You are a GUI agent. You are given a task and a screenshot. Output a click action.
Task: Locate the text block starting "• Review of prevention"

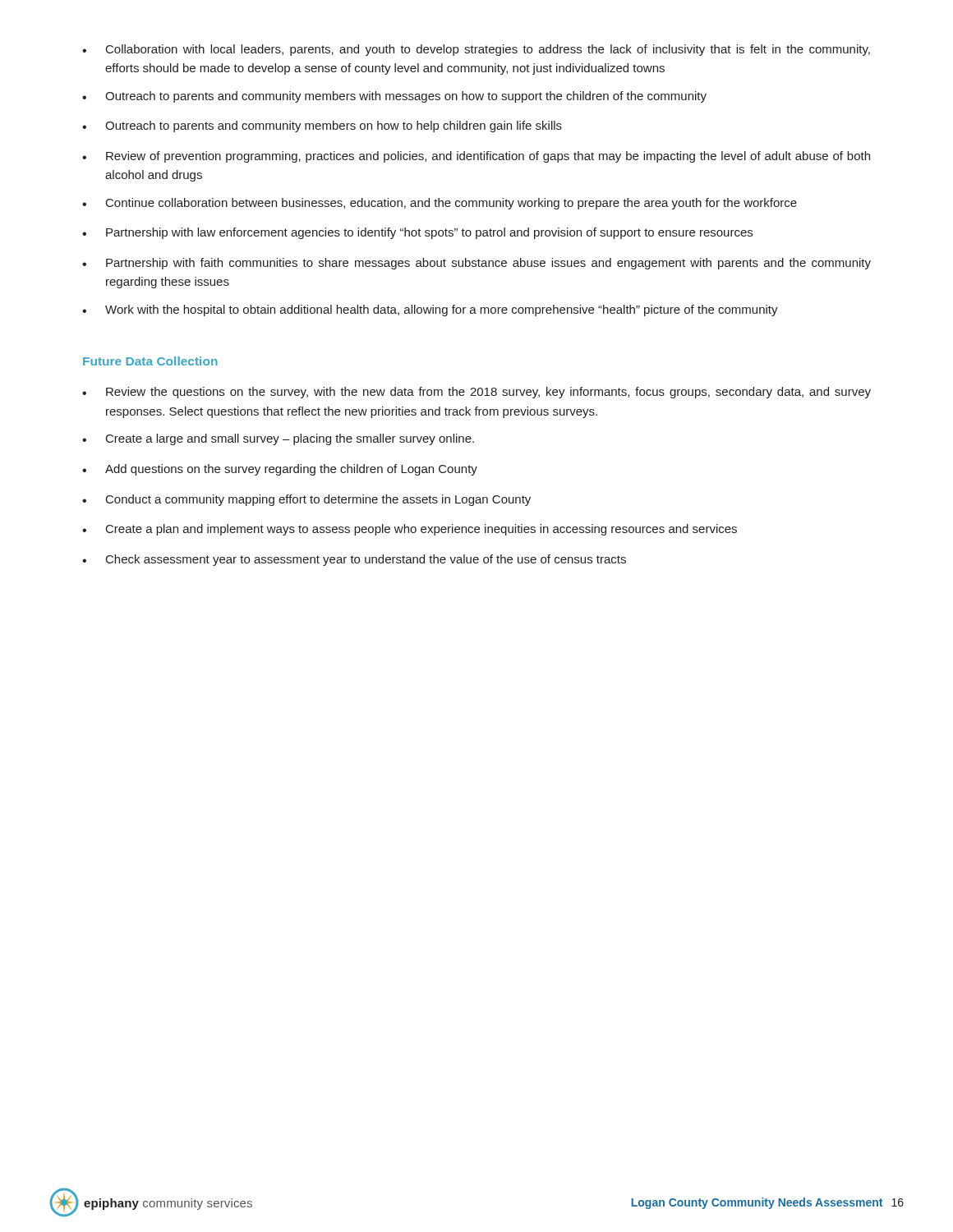pos(476,165)
